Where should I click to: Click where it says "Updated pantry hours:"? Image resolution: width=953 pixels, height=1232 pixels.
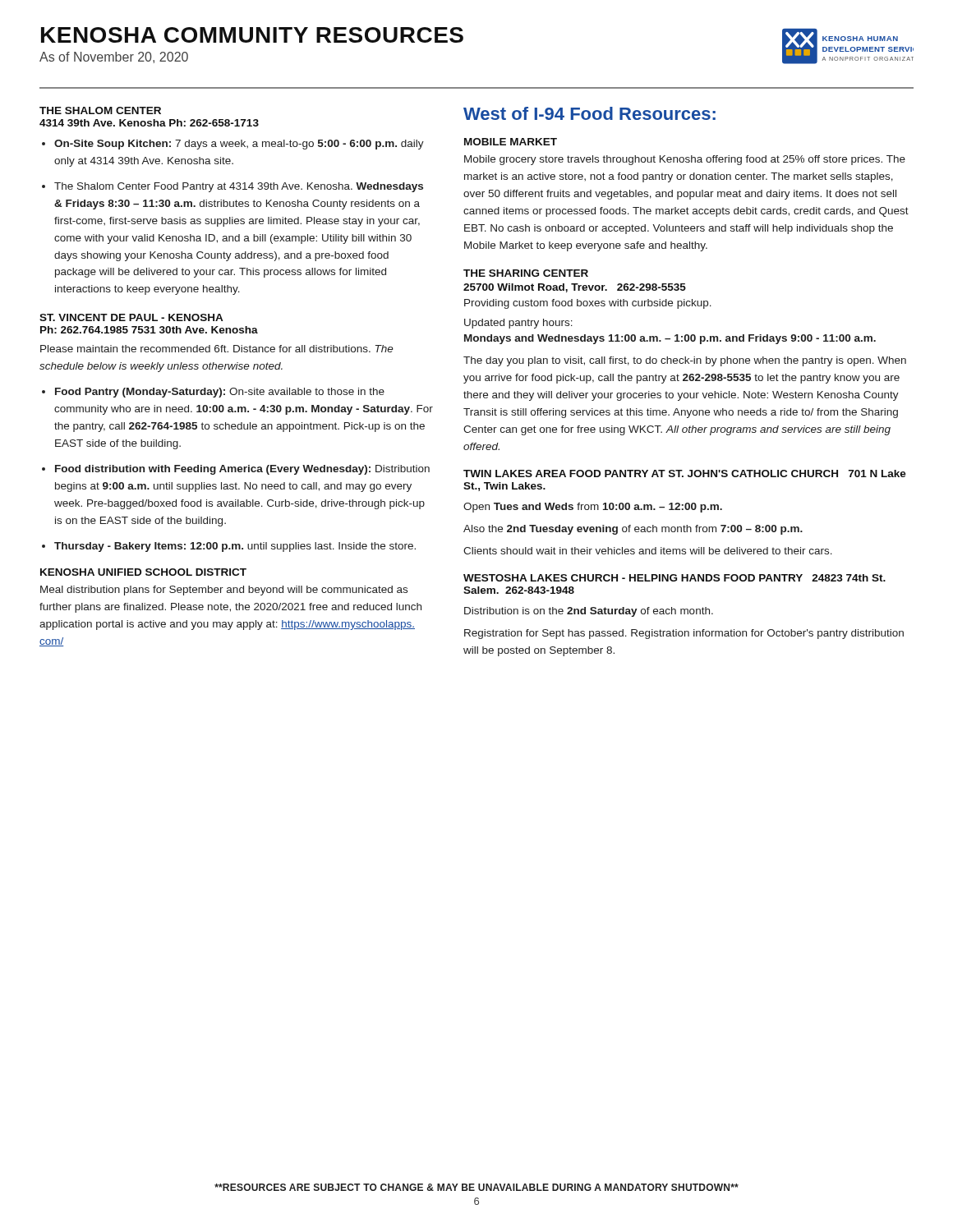pos(518,323)
